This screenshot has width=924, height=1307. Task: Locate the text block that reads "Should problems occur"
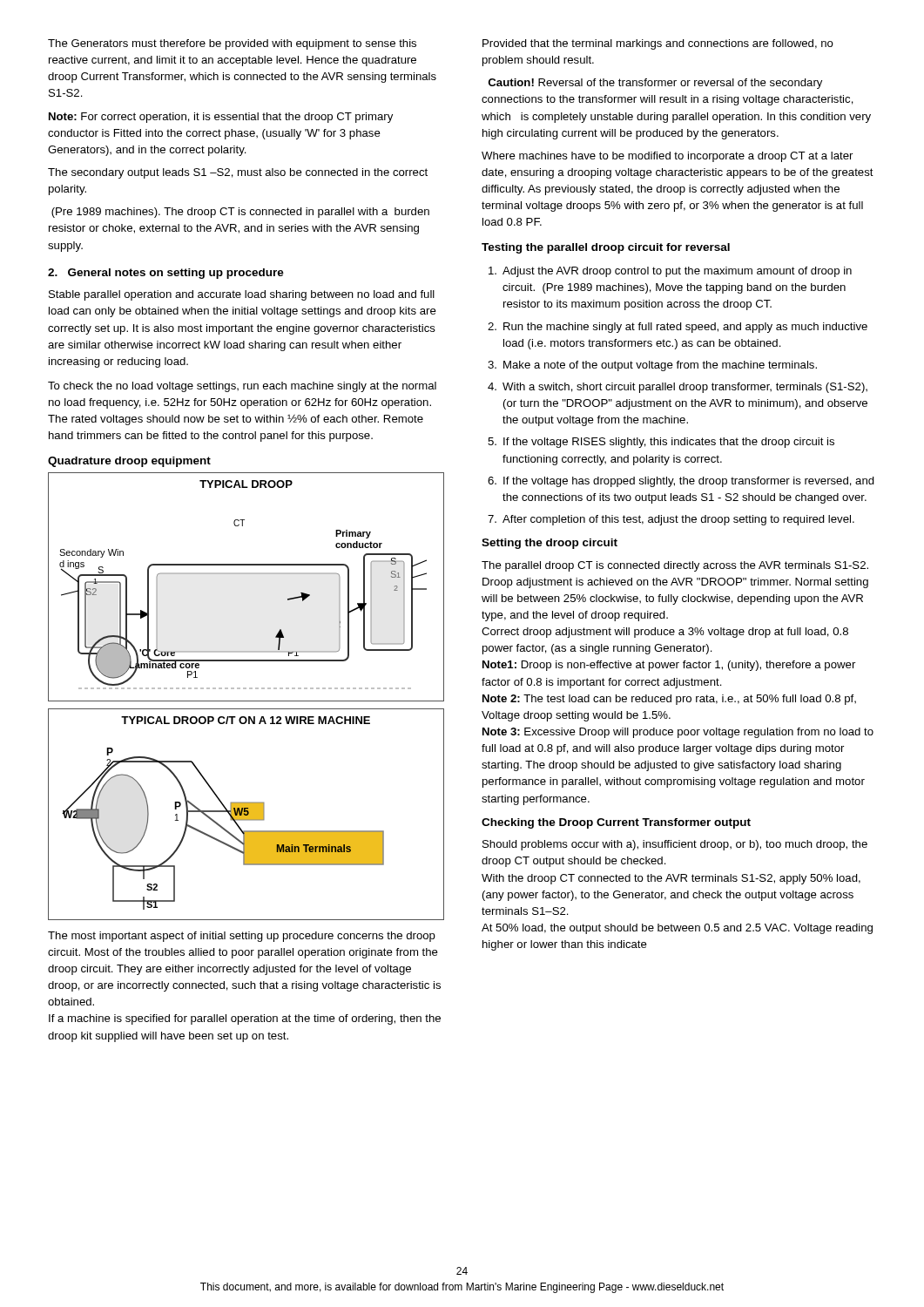[678, 894]
